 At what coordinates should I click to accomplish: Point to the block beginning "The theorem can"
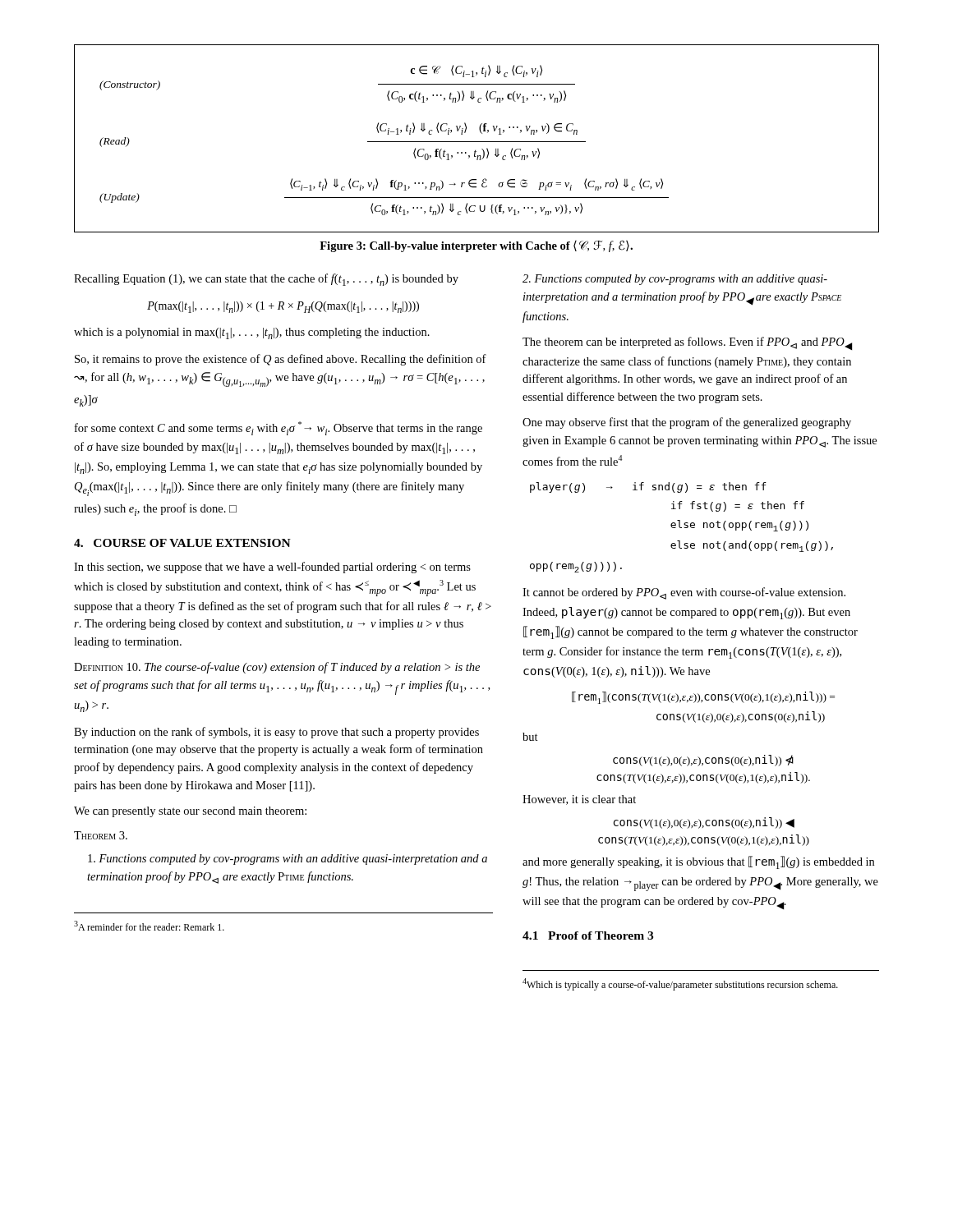click(687, 369)
